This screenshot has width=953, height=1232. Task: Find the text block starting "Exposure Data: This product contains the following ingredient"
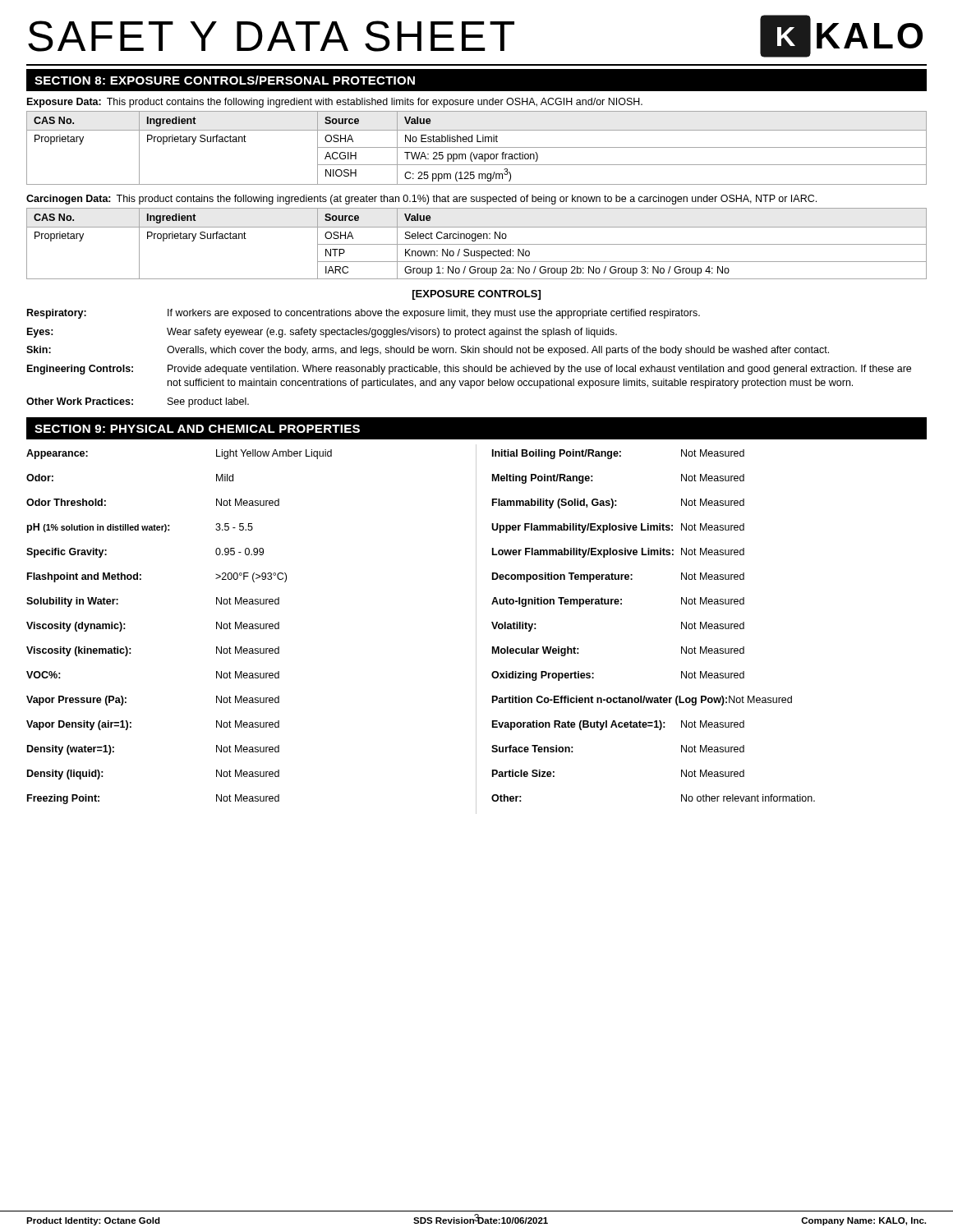335,102
